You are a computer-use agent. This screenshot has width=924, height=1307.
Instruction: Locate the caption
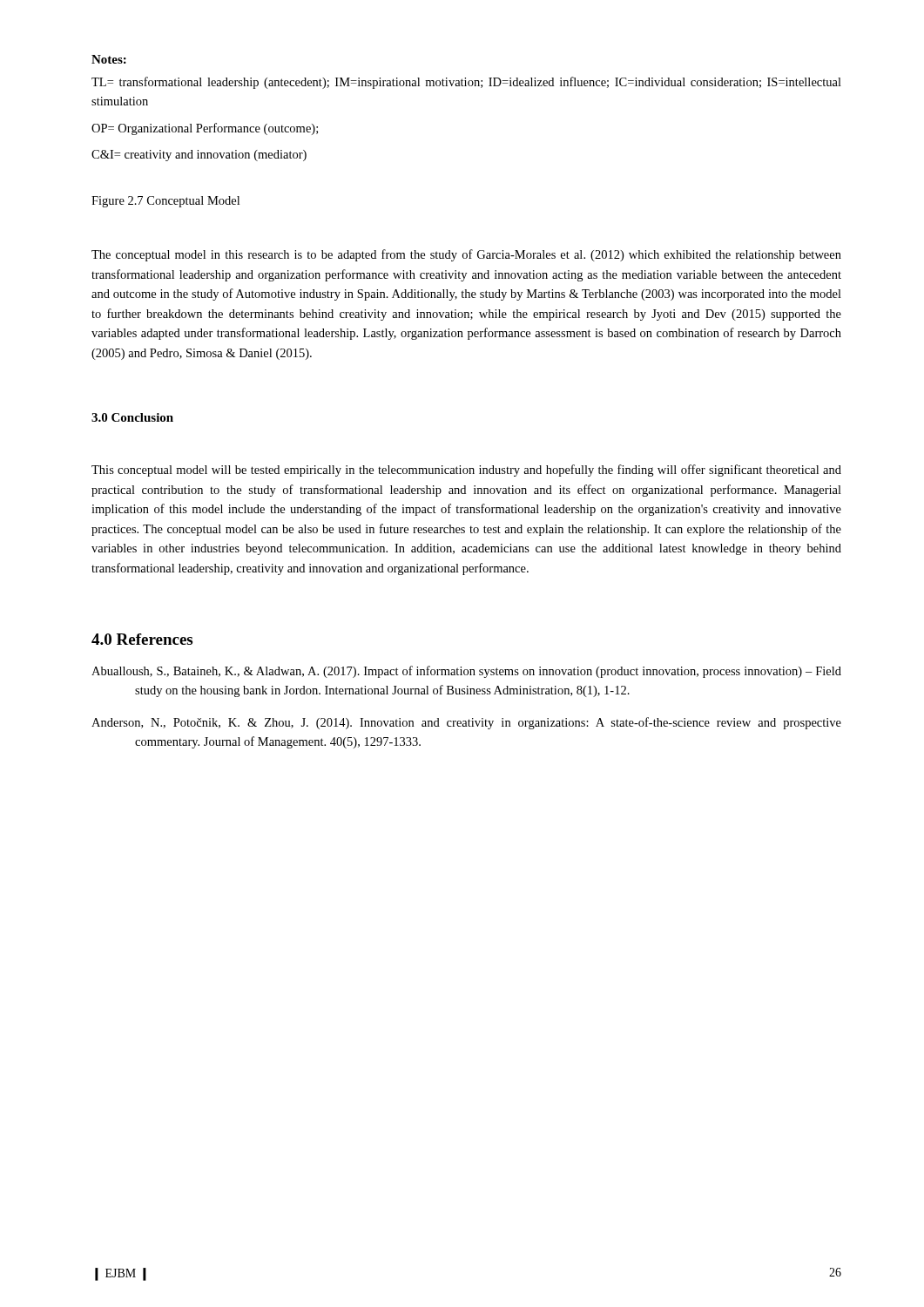coord(166,200)
